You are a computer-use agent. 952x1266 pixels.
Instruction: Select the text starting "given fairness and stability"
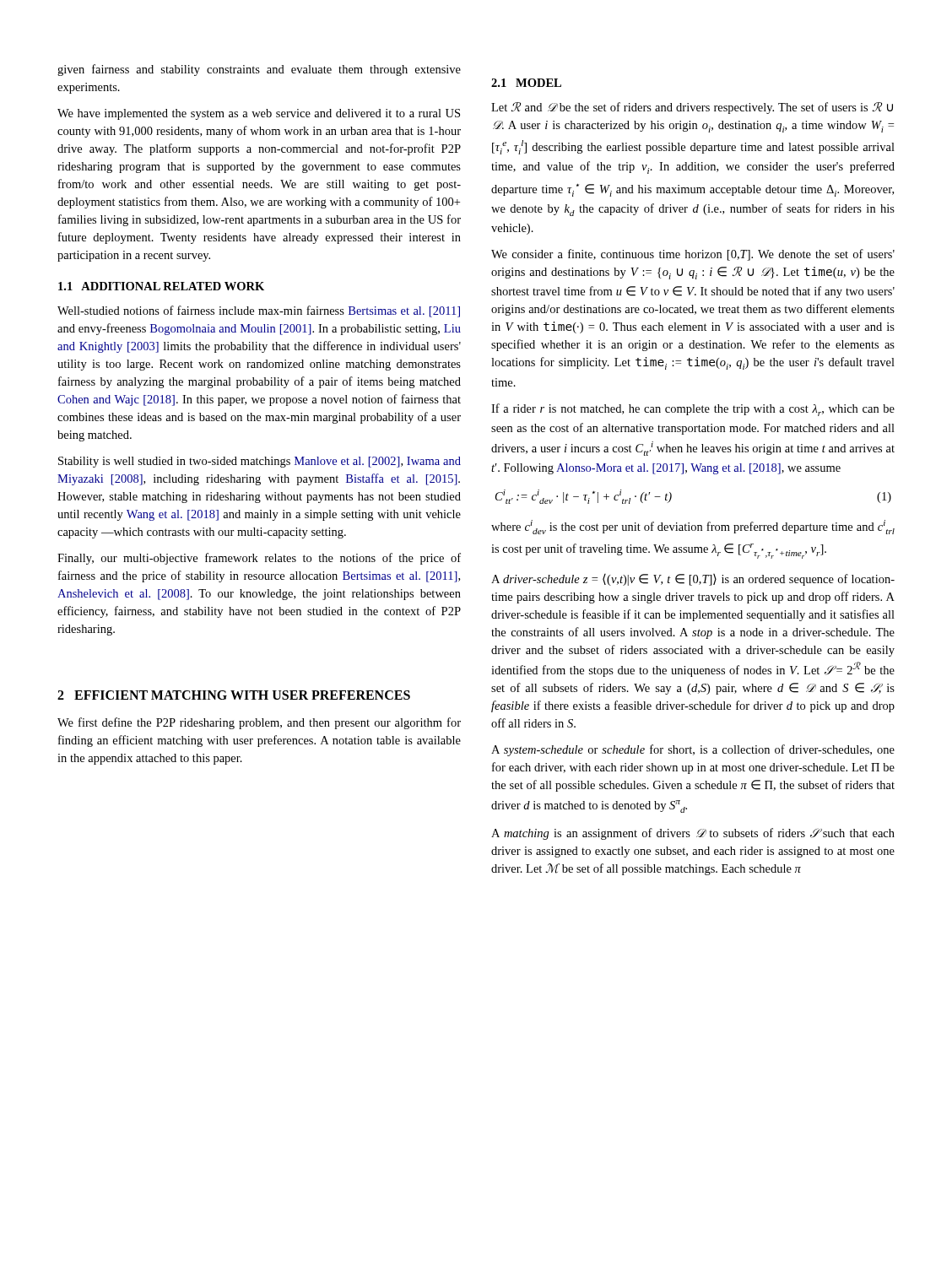pos(259,78)
